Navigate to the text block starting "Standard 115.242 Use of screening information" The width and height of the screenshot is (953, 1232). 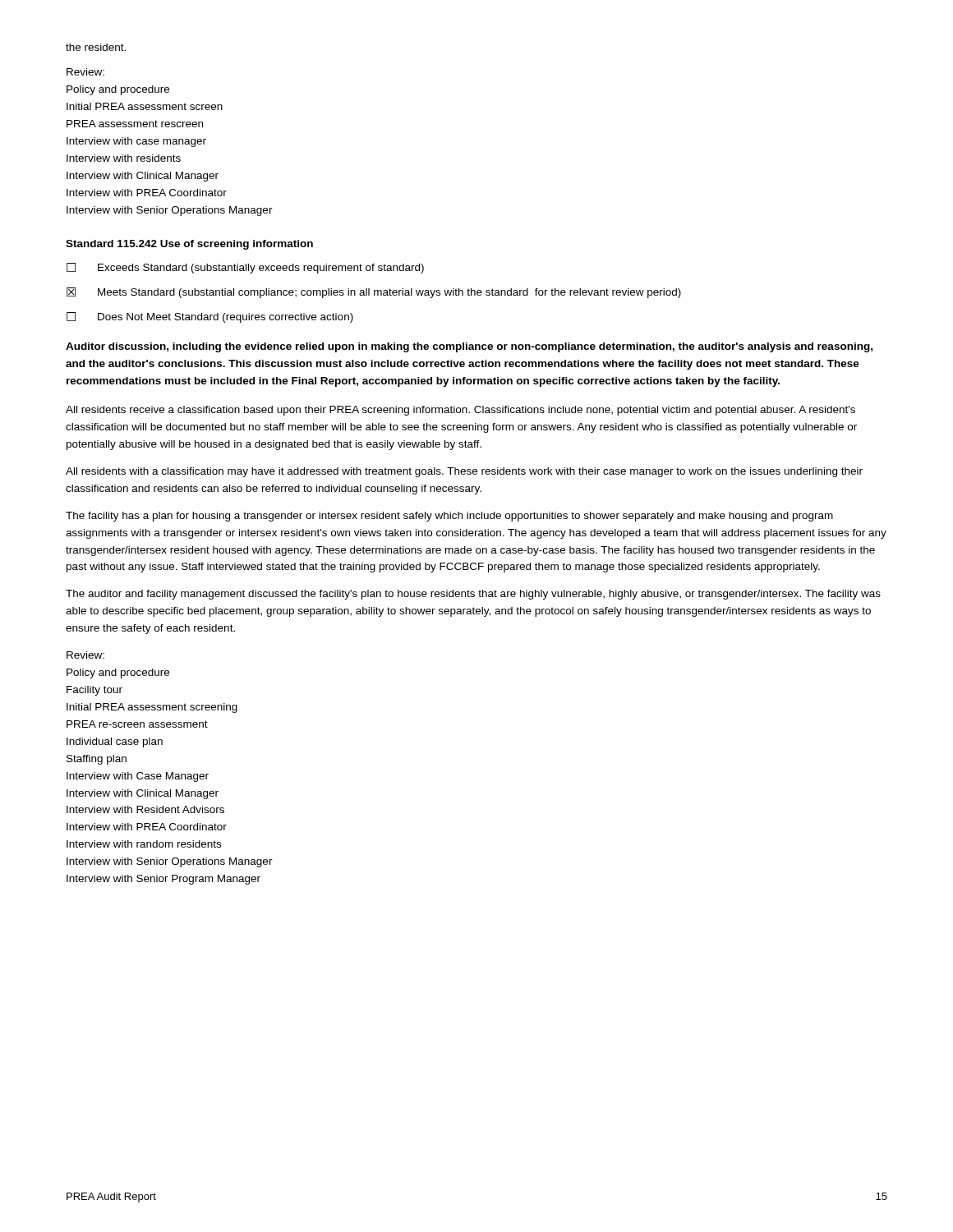190,243
